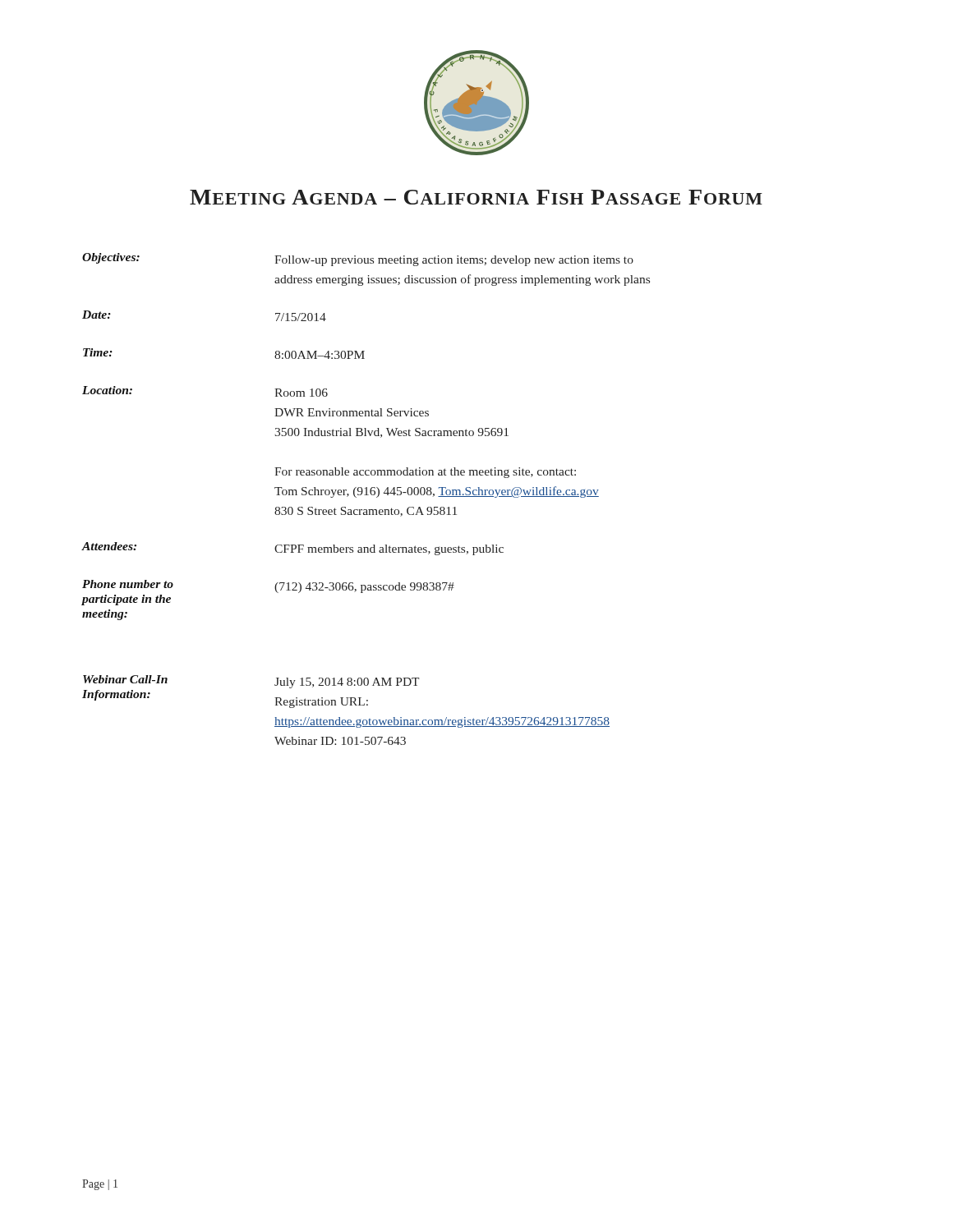Image resolution: width=953 pixels, height=1232 pixels.
Task: Click where it says "Date: 7/15/2014"
Action: [95, 317]
